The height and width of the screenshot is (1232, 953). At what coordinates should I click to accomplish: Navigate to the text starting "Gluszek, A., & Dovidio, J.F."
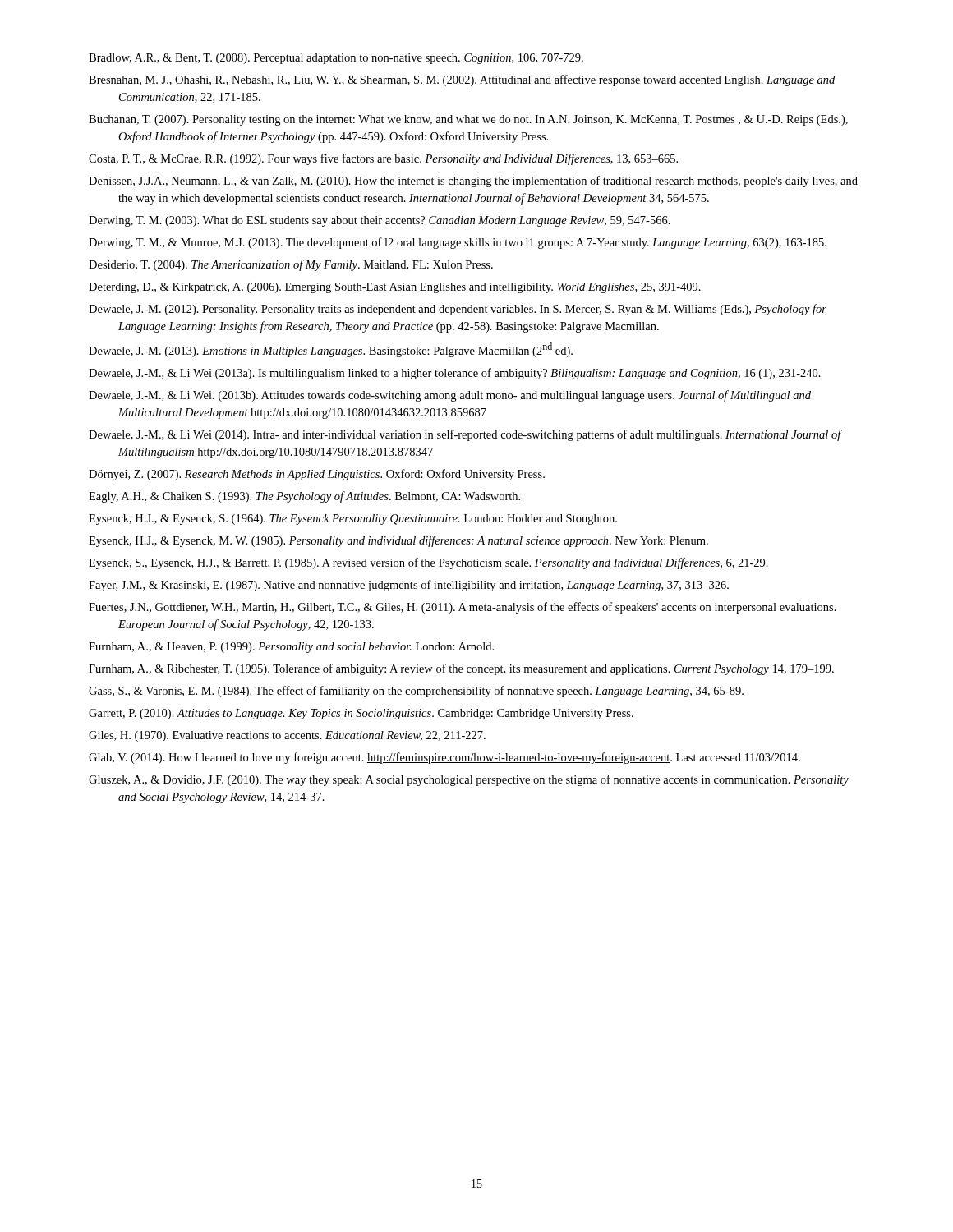(x=469, y=788)
